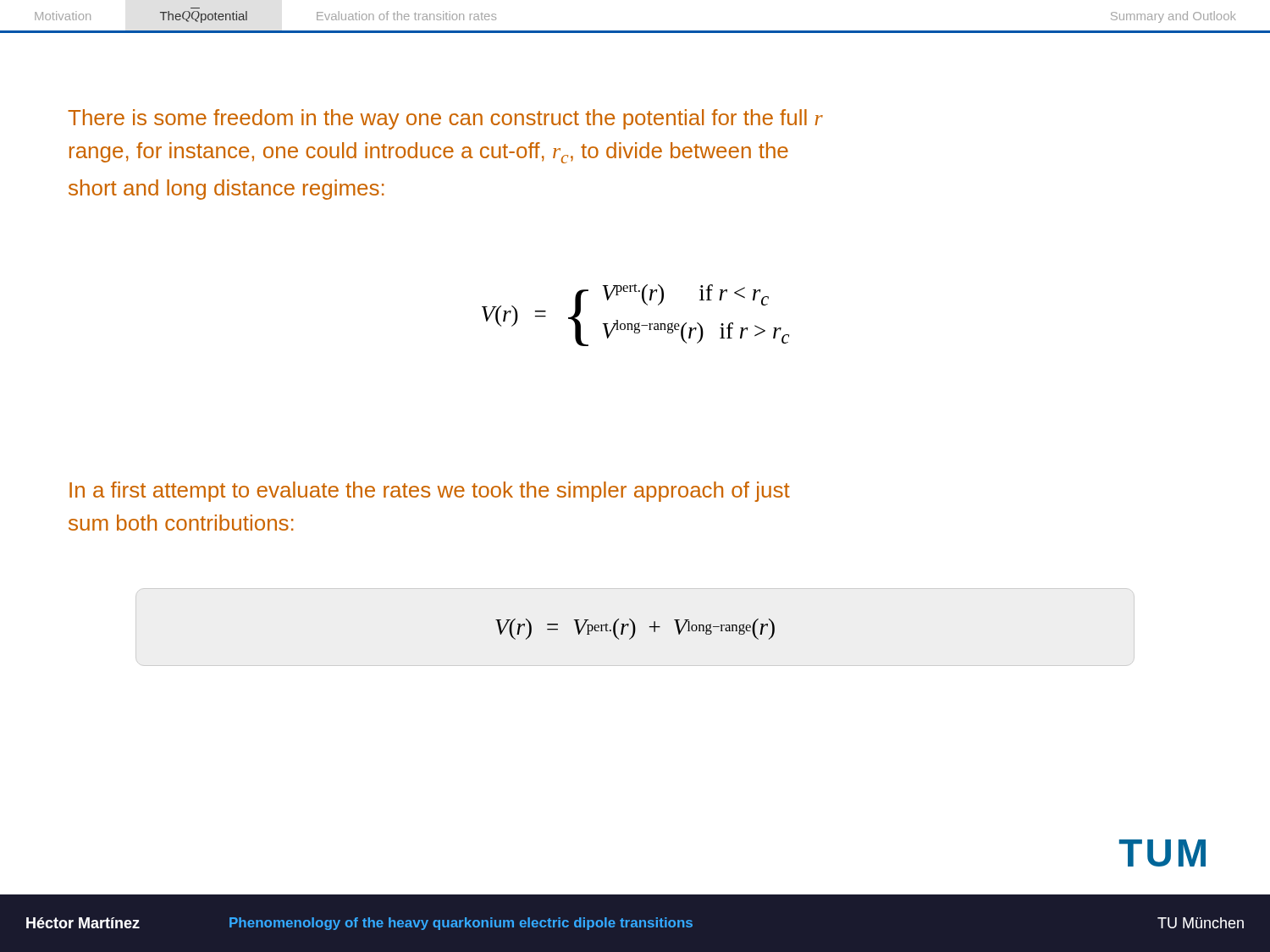Point to the element starting "There is some freedom"

coord(445,153)
